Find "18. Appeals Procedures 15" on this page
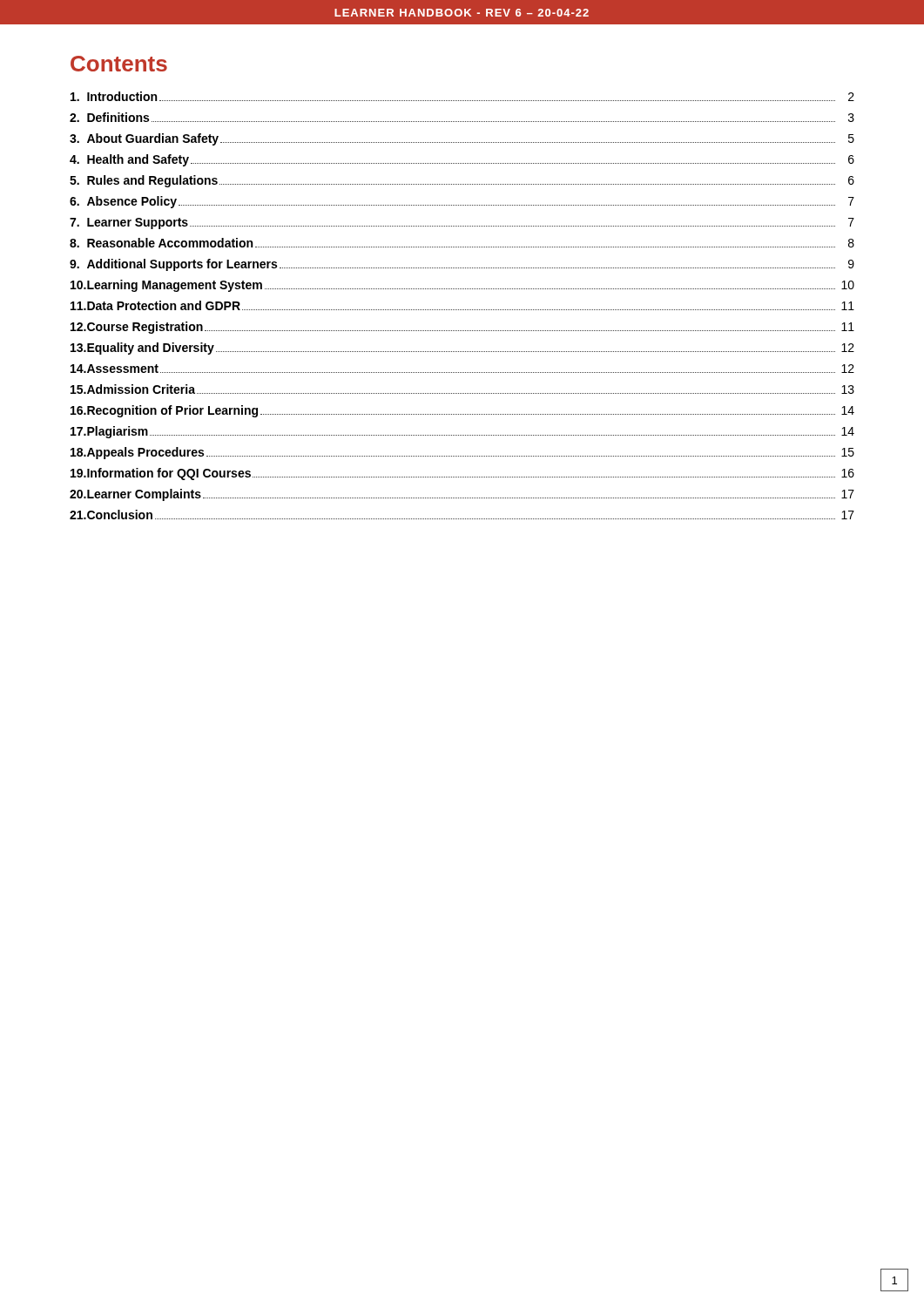The width and height of the screenshot is (924, 1307). point(462,452)
